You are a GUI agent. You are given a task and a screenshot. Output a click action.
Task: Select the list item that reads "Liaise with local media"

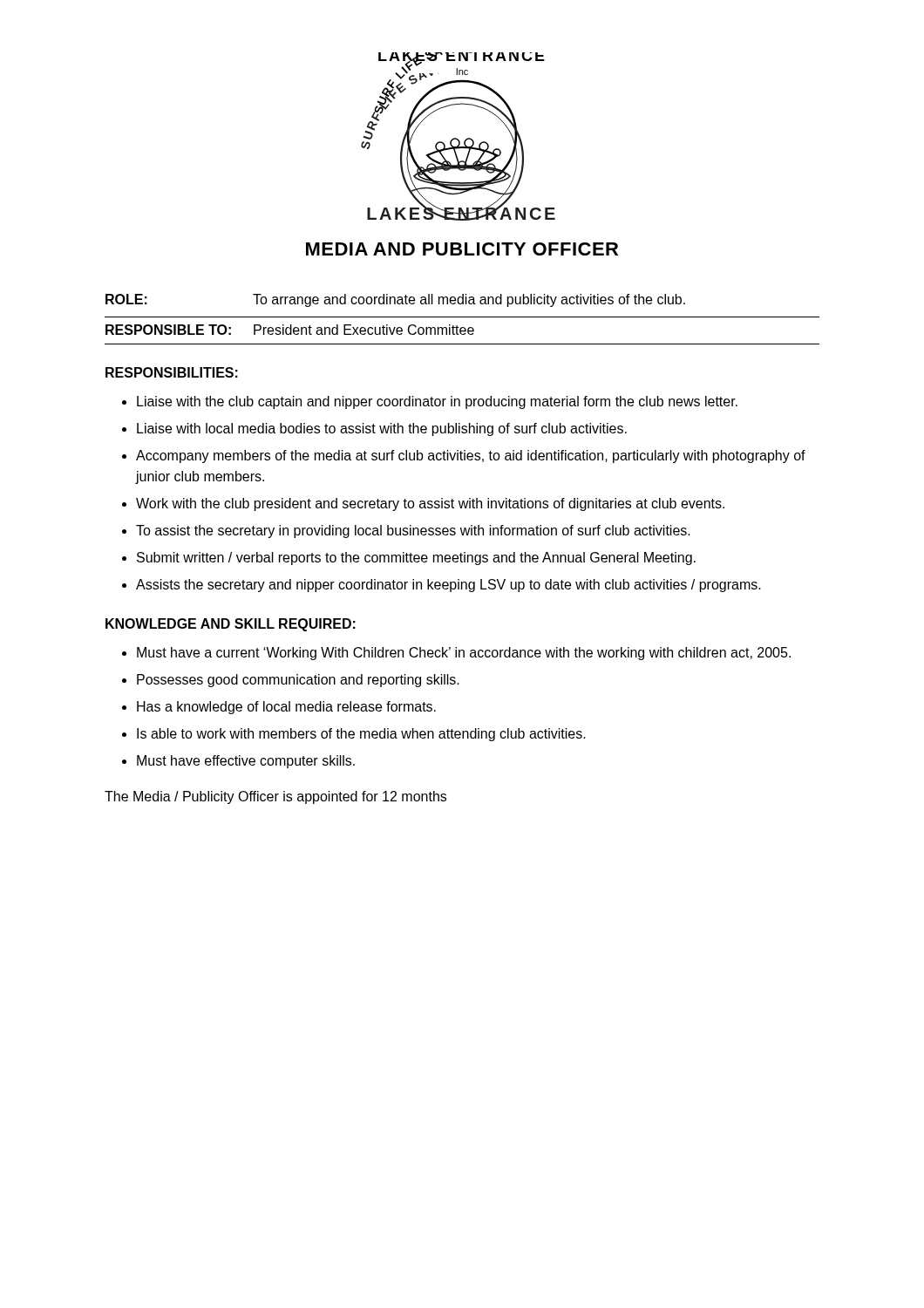[x=382, y=429]
